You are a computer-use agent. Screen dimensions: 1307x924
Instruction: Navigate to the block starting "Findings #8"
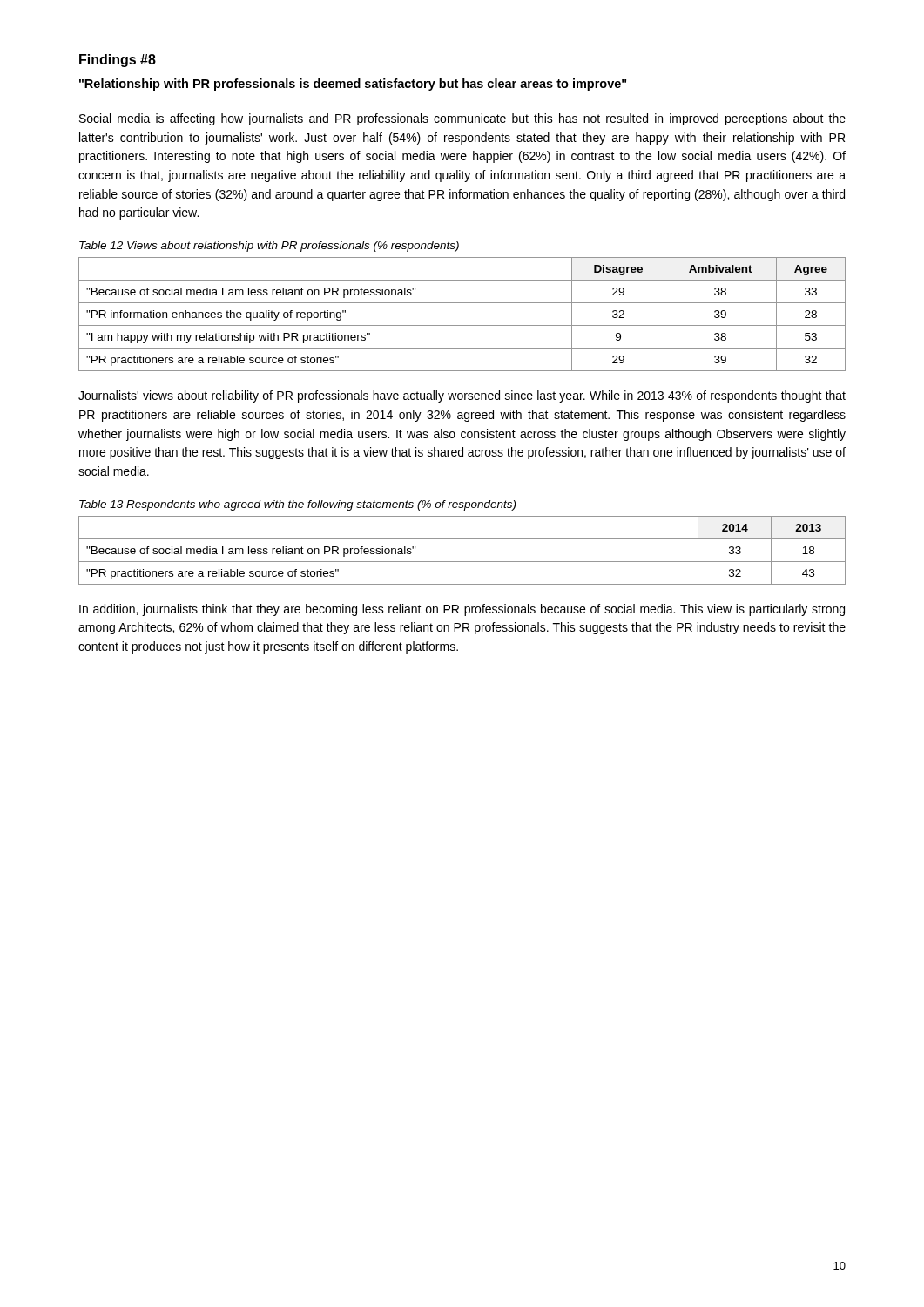coord(117,60)
